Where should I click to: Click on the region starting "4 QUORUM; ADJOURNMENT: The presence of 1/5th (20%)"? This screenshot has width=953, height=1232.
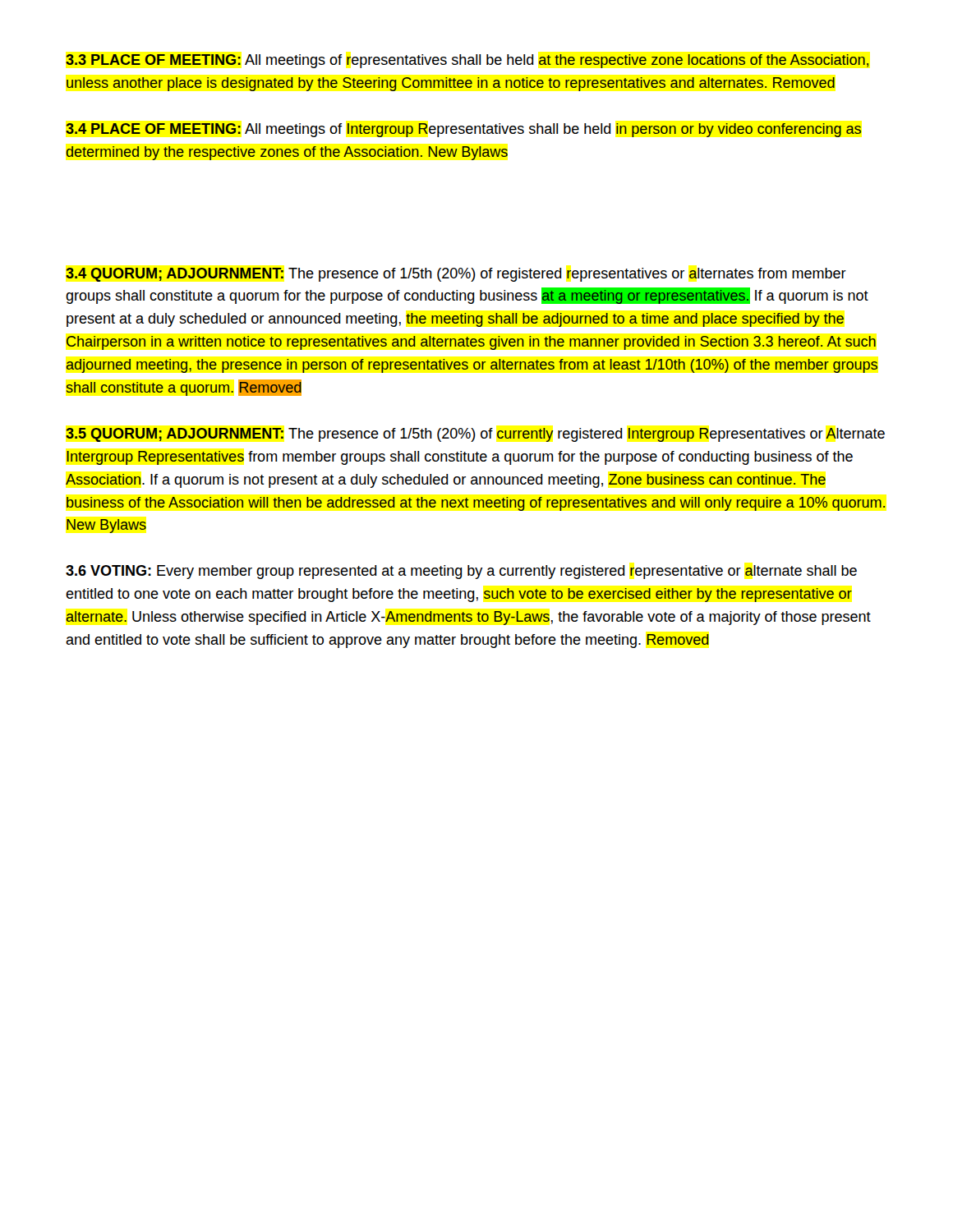[472, 330]
